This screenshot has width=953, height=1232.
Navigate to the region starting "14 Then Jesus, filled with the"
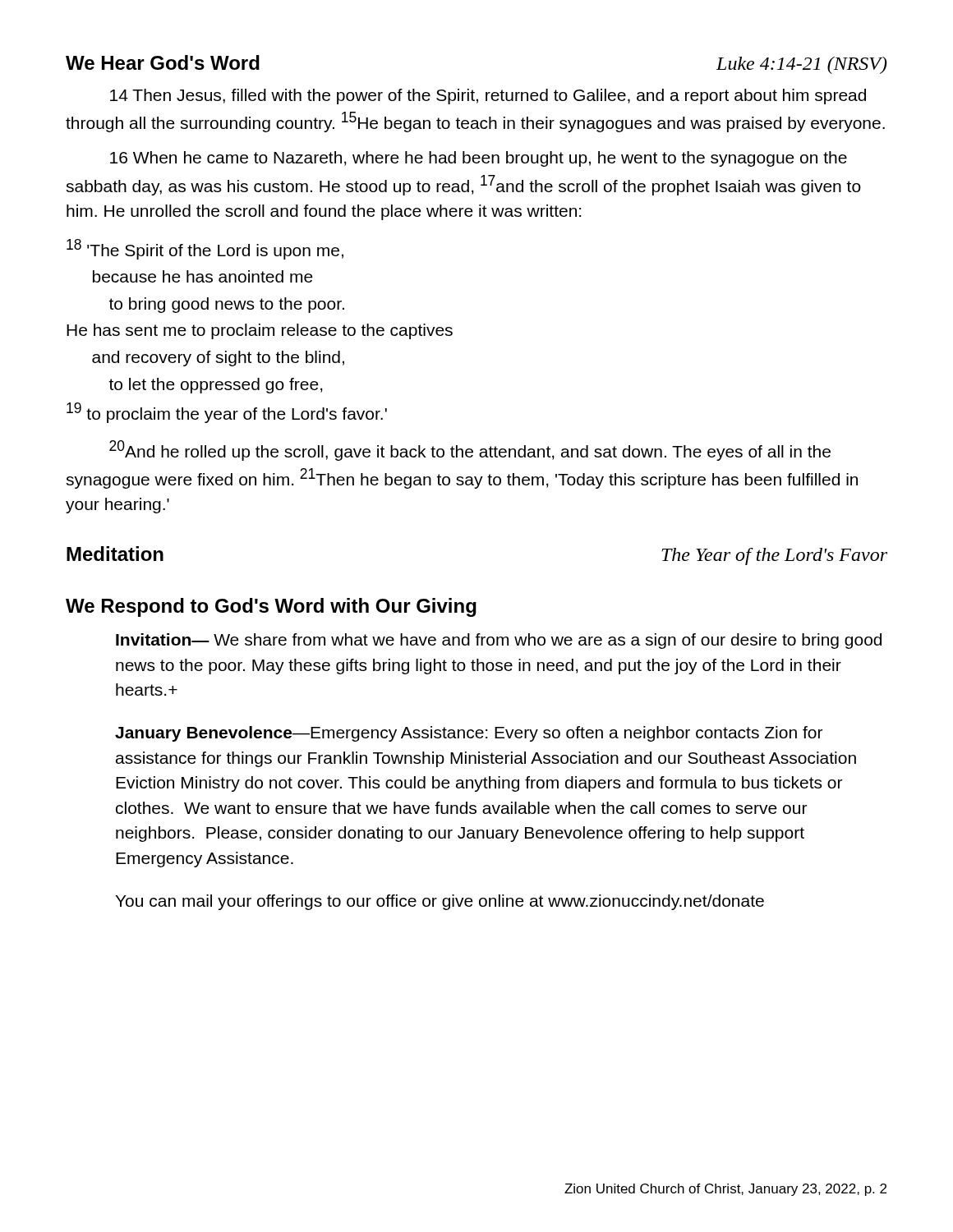coord(476,109)
